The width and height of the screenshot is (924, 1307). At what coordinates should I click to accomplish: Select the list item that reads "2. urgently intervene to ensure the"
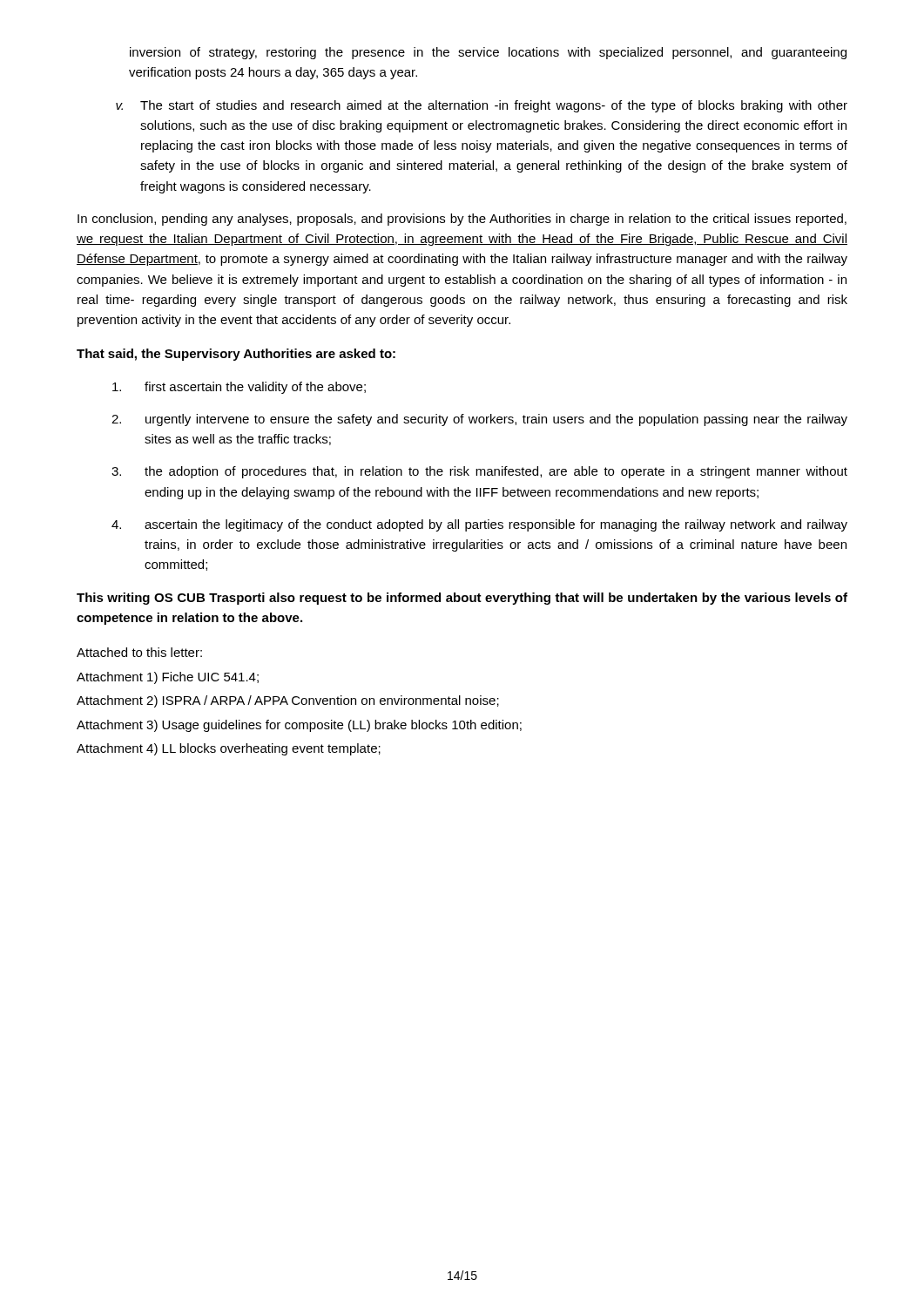pyautogui.click(x=479, y=429)
